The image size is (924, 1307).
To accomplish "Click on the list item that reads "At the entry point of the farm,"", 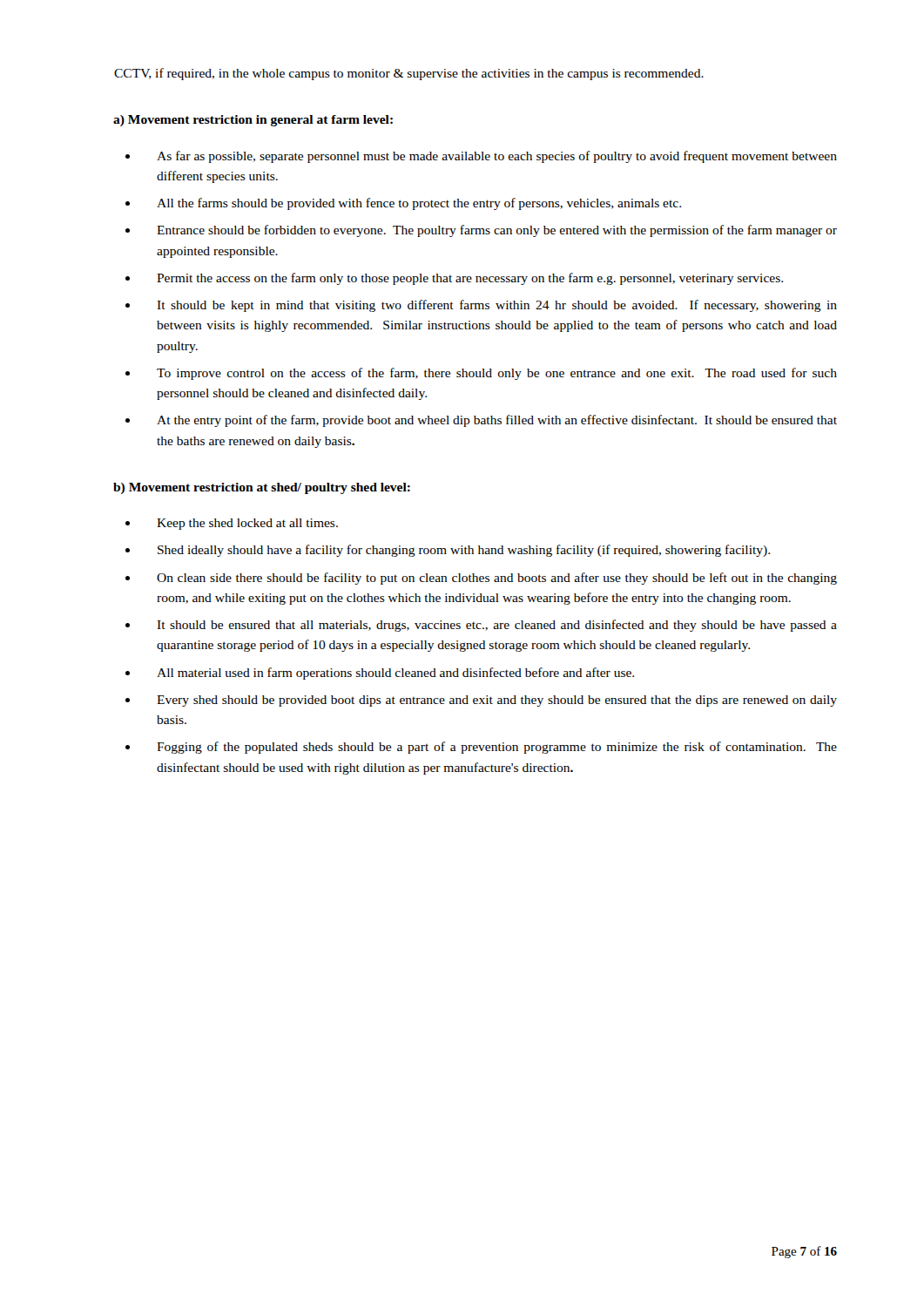I will [497, 430].
